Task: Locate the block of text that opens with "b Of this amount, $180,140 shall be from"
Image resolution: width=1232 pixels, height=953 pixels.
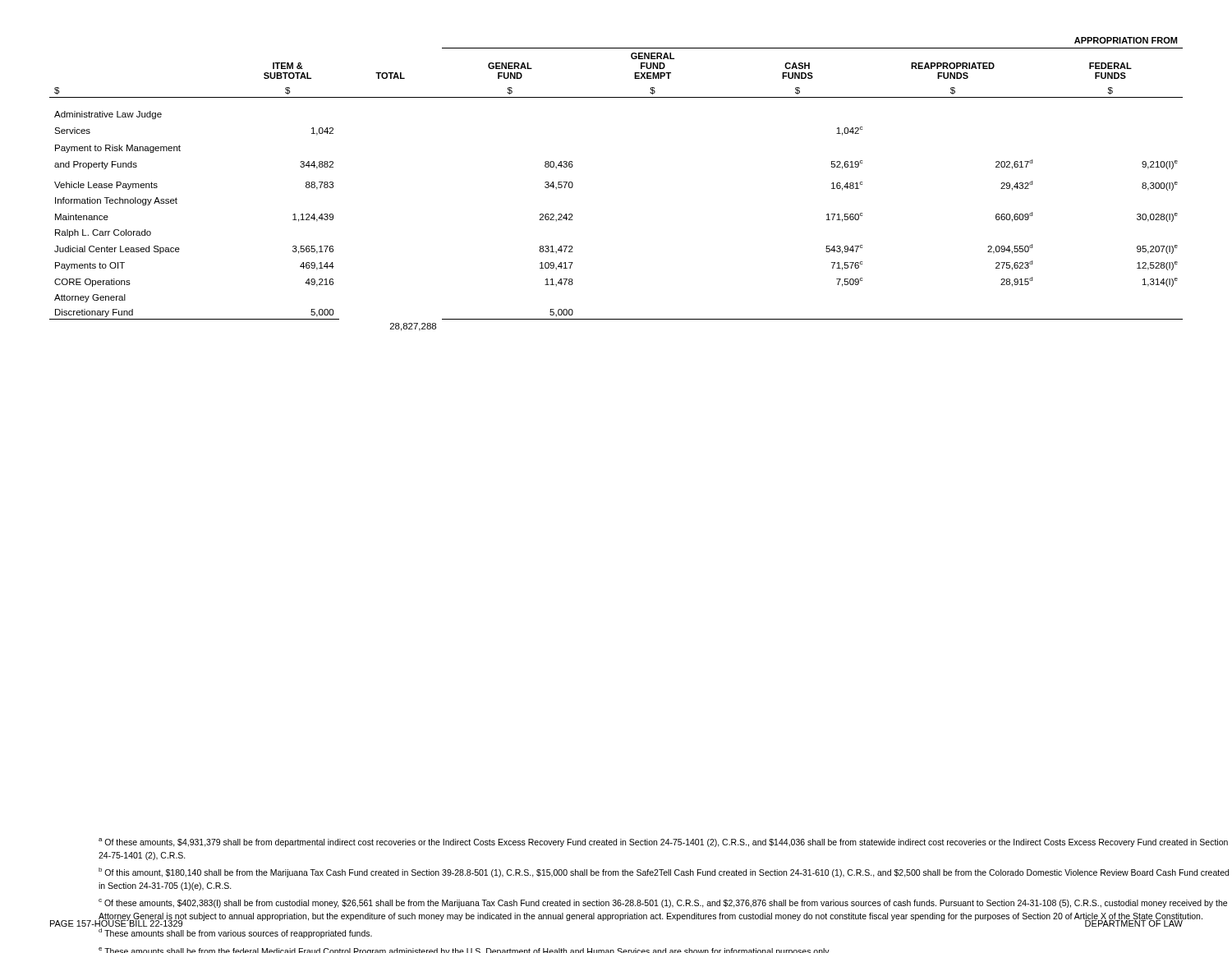Action: (664, 878)
